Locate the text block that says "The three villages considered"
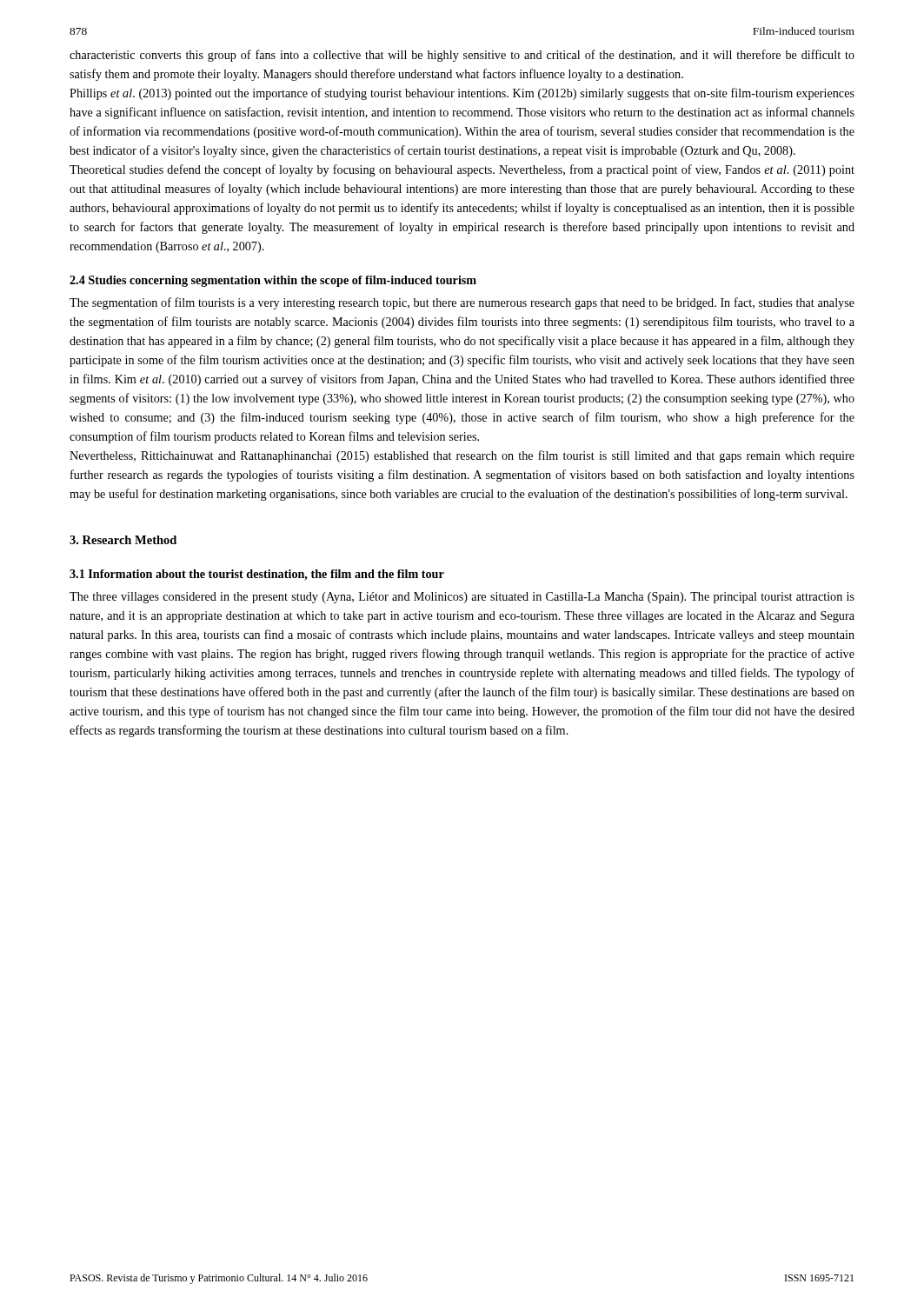The height and width of the screenshot is (1304, 924). (462, 663)
